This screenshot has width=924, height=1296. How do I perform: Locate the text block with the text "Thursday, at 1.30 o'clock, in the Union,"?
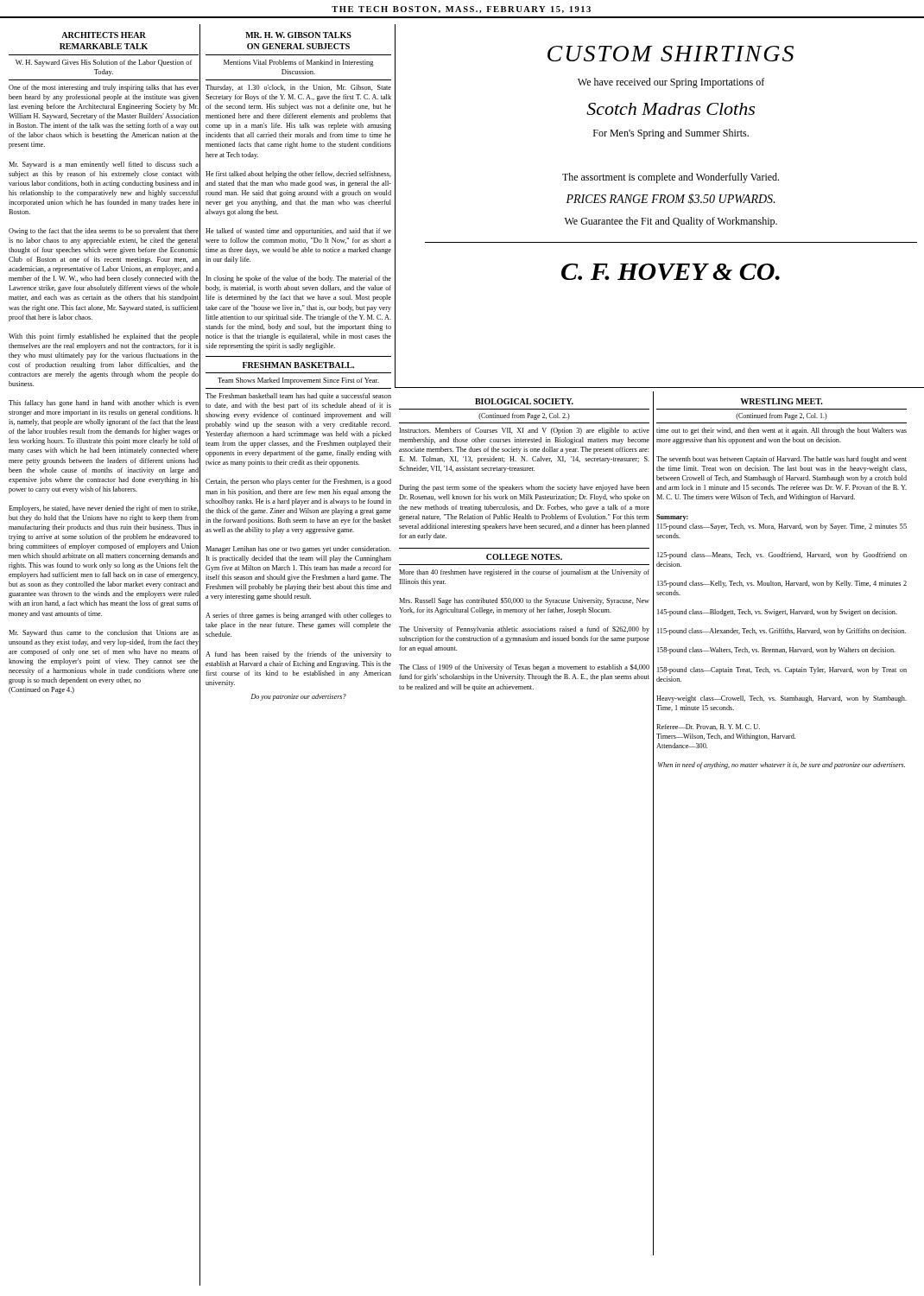click(x=298, y=88)
